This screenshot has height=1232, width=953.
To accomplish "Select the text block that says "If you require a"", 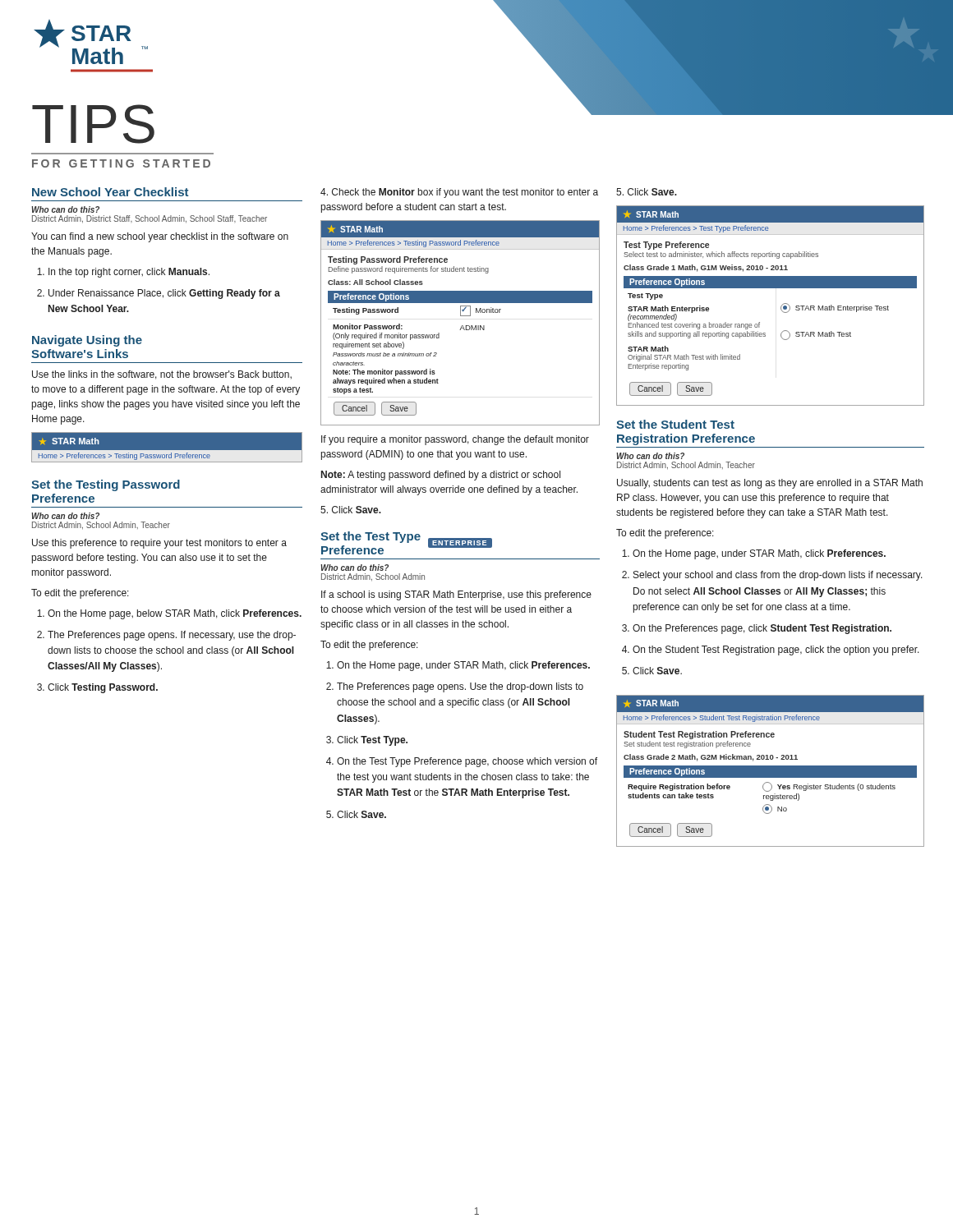I will [x=460, y=447].
